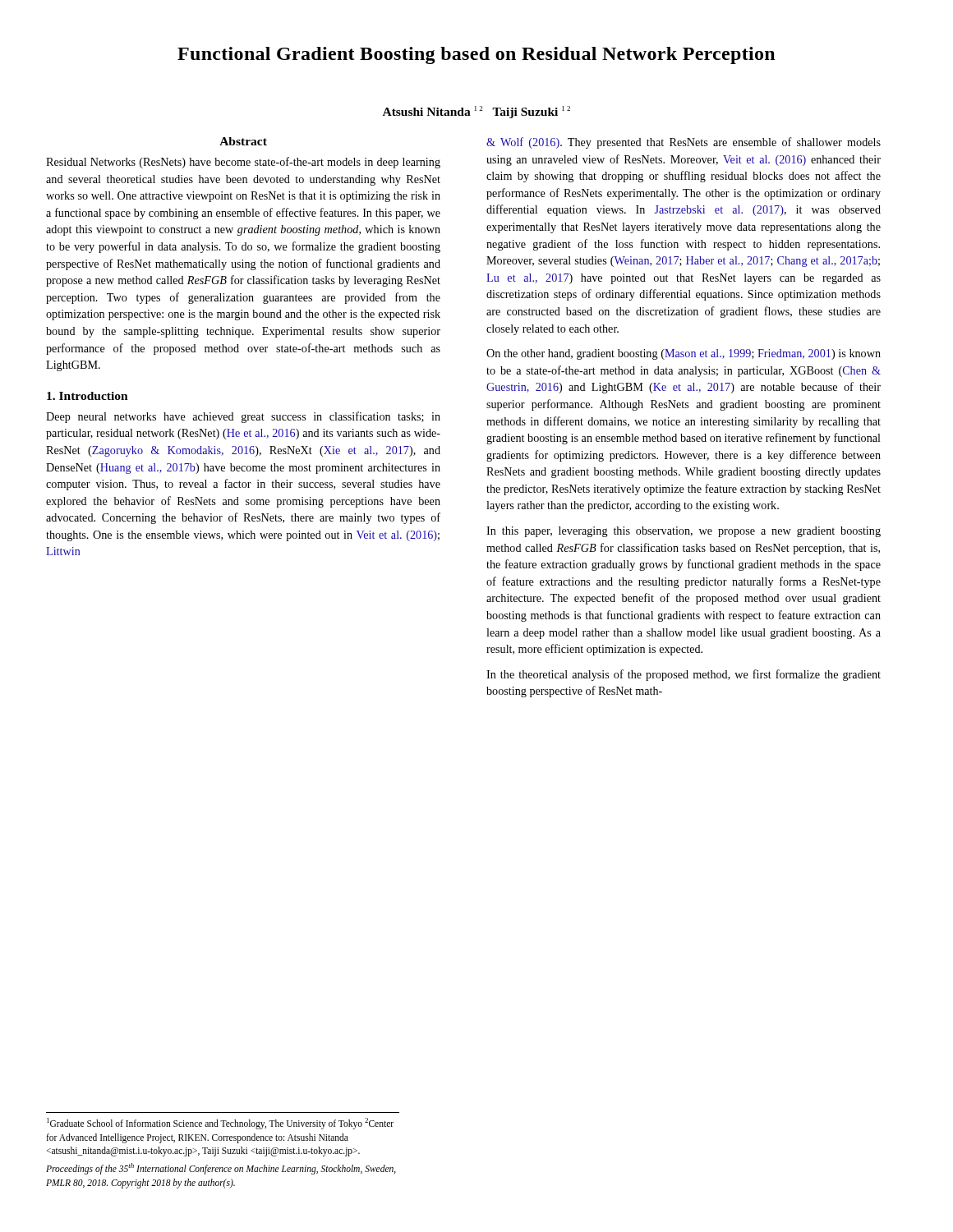The height and width of the screenshot is (1232, 953).
Task: Locate the footnote that says "1Graduate School of Information Science and Technology,"
Action: coord(220,1136)
